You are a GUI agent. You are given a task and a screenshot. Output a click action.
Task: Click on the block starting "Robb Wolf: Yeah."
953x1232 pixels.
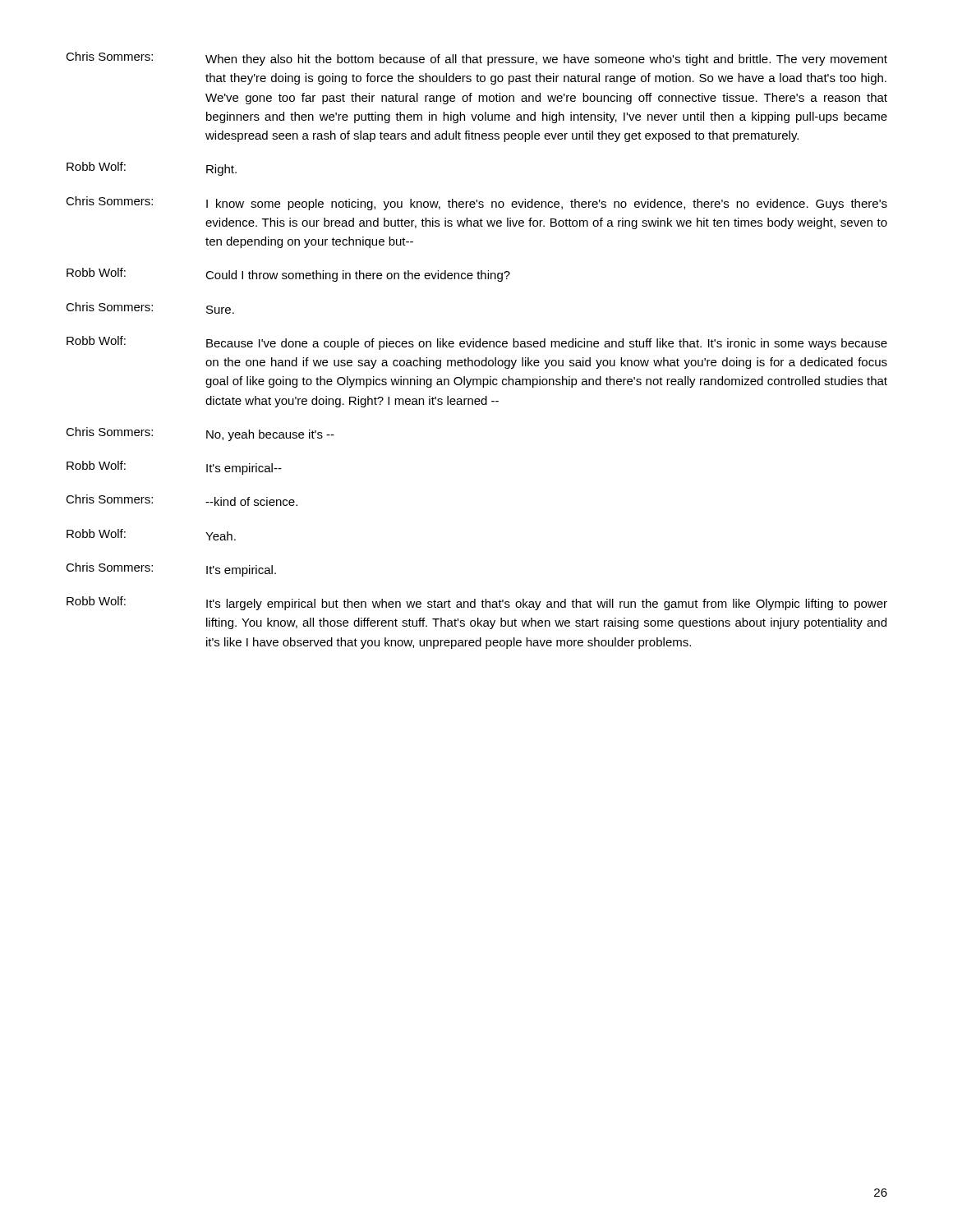coord(90,534)
